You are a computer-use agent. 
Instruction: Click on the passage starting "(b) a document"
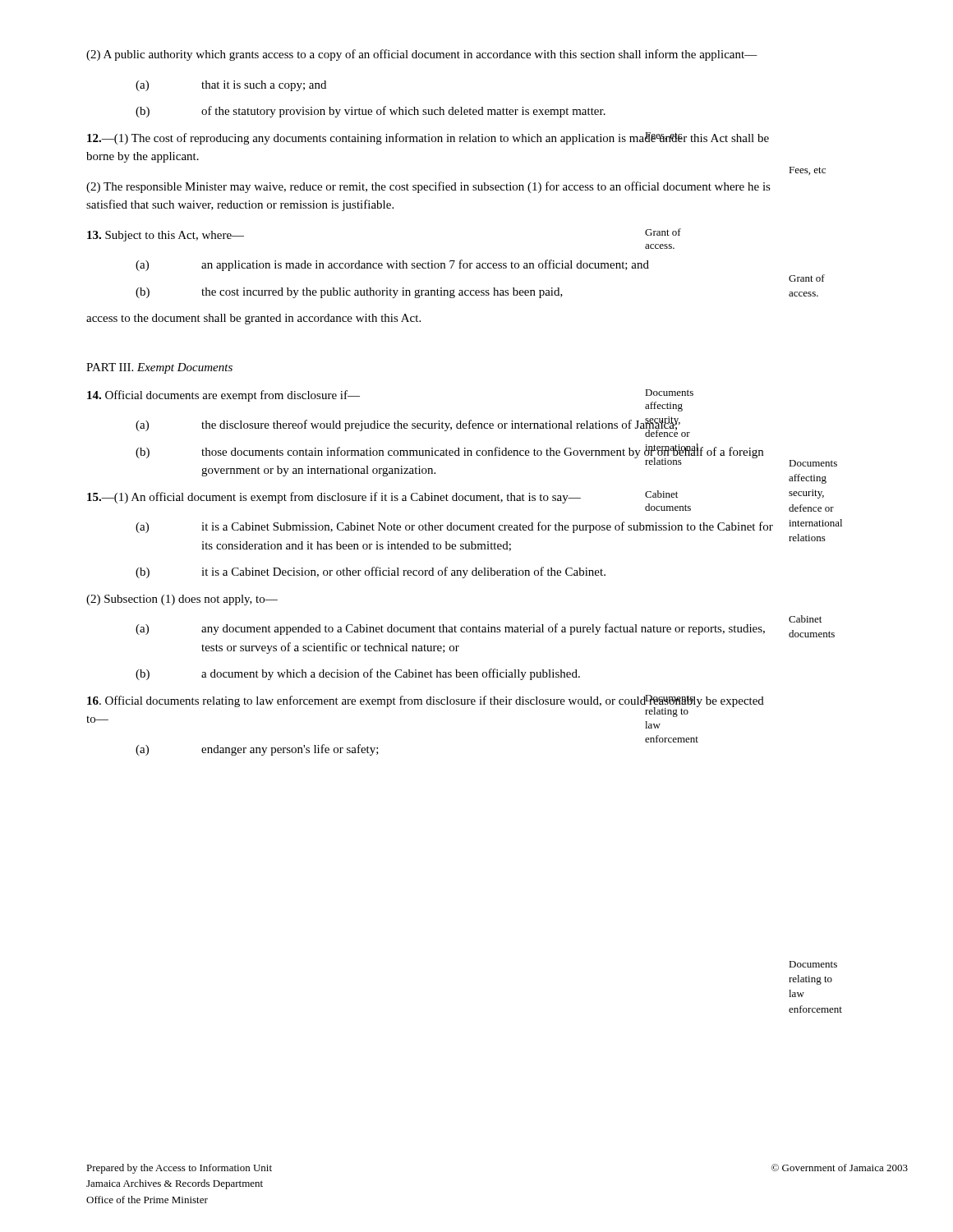pos(431,674)
